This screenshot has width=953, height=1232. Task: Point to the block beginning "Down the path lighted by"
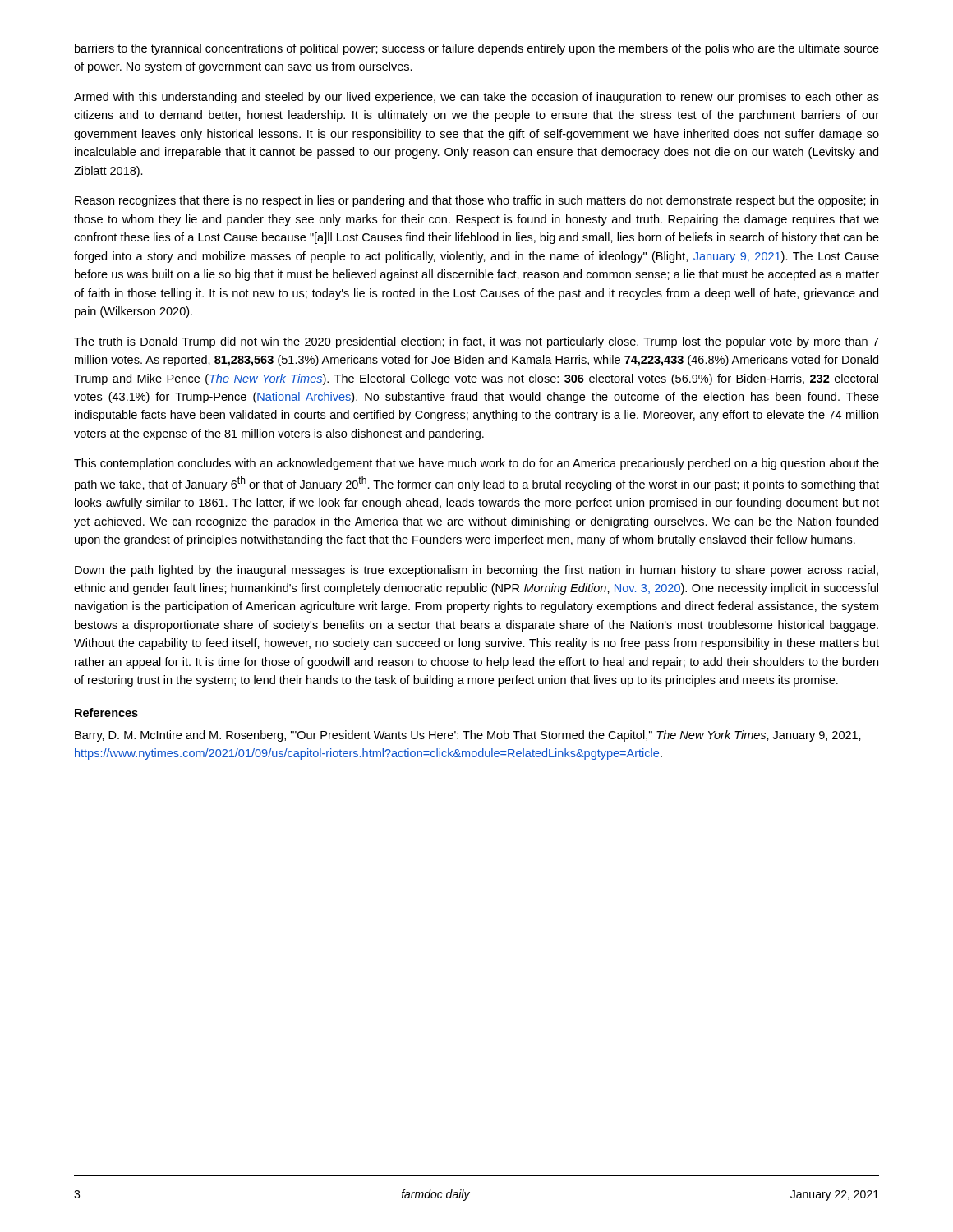(476, 625)
